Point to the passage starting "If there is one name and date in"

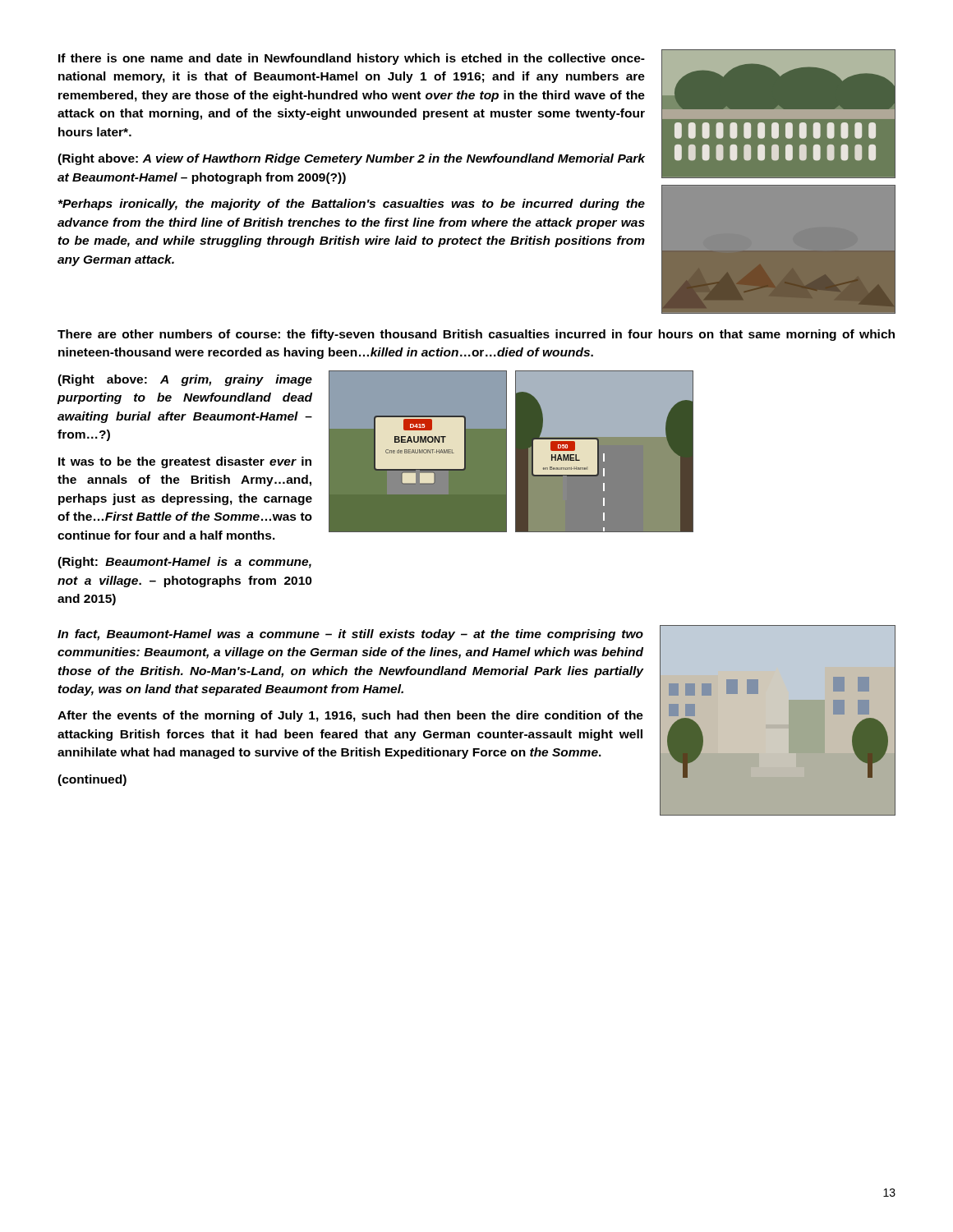[x=351, y=95]
